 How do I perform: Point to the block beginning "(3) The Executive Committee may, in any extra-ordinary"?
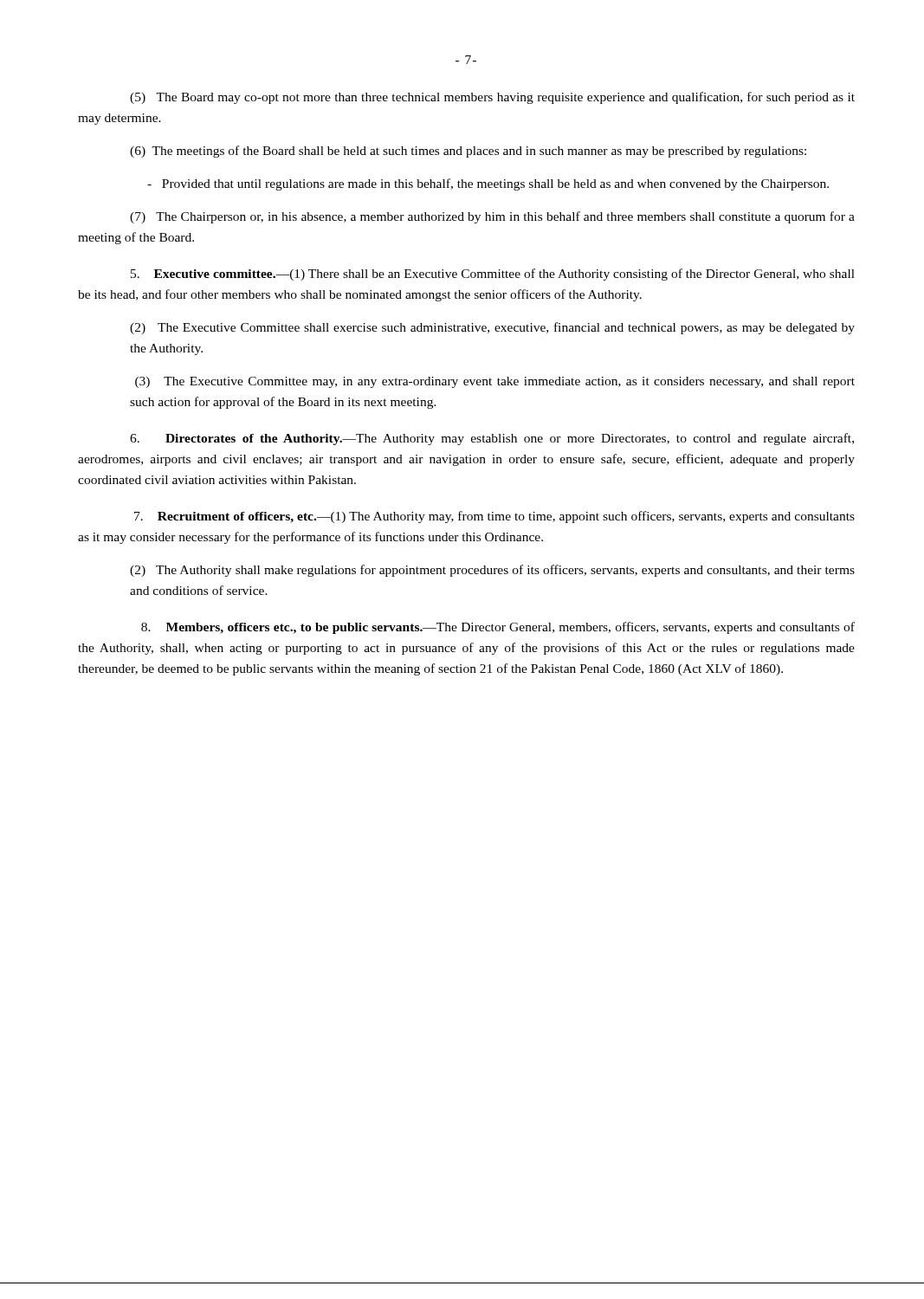point(492,391)
